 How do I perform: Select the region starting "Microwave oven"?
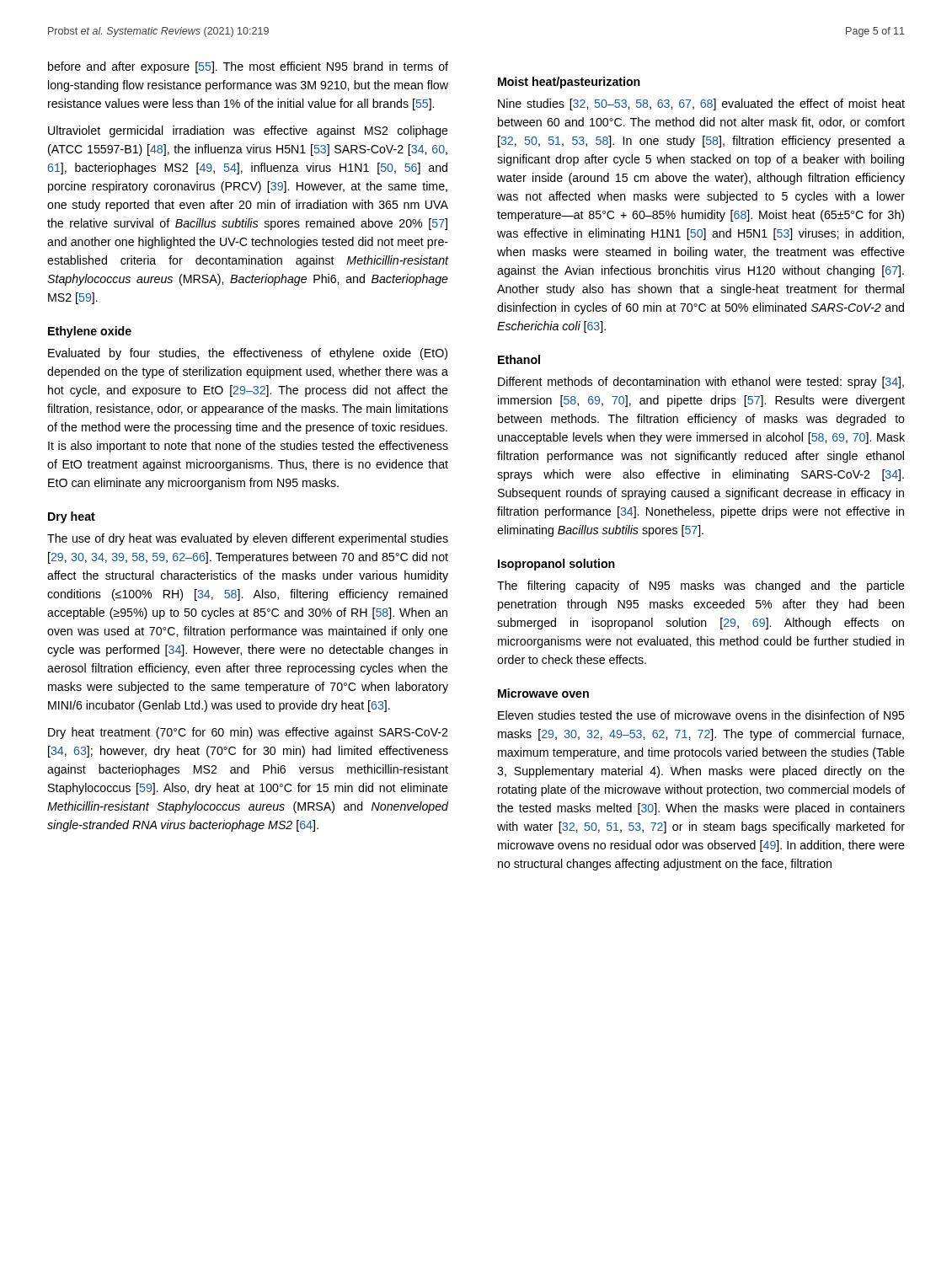[x=543, y=693]
